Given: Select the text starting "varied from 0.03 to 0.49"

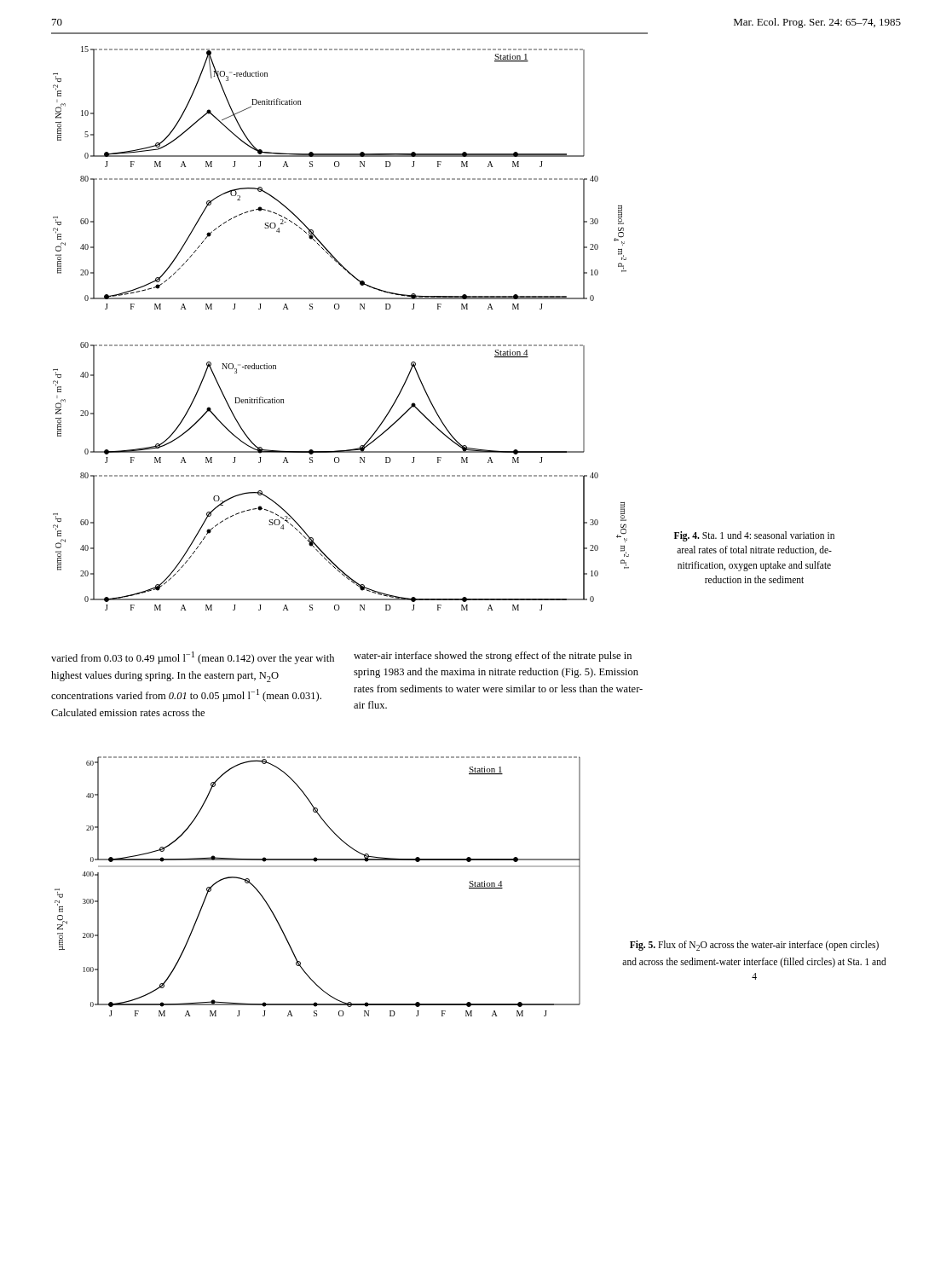Looking at the screenshot, I should point(193,684).
